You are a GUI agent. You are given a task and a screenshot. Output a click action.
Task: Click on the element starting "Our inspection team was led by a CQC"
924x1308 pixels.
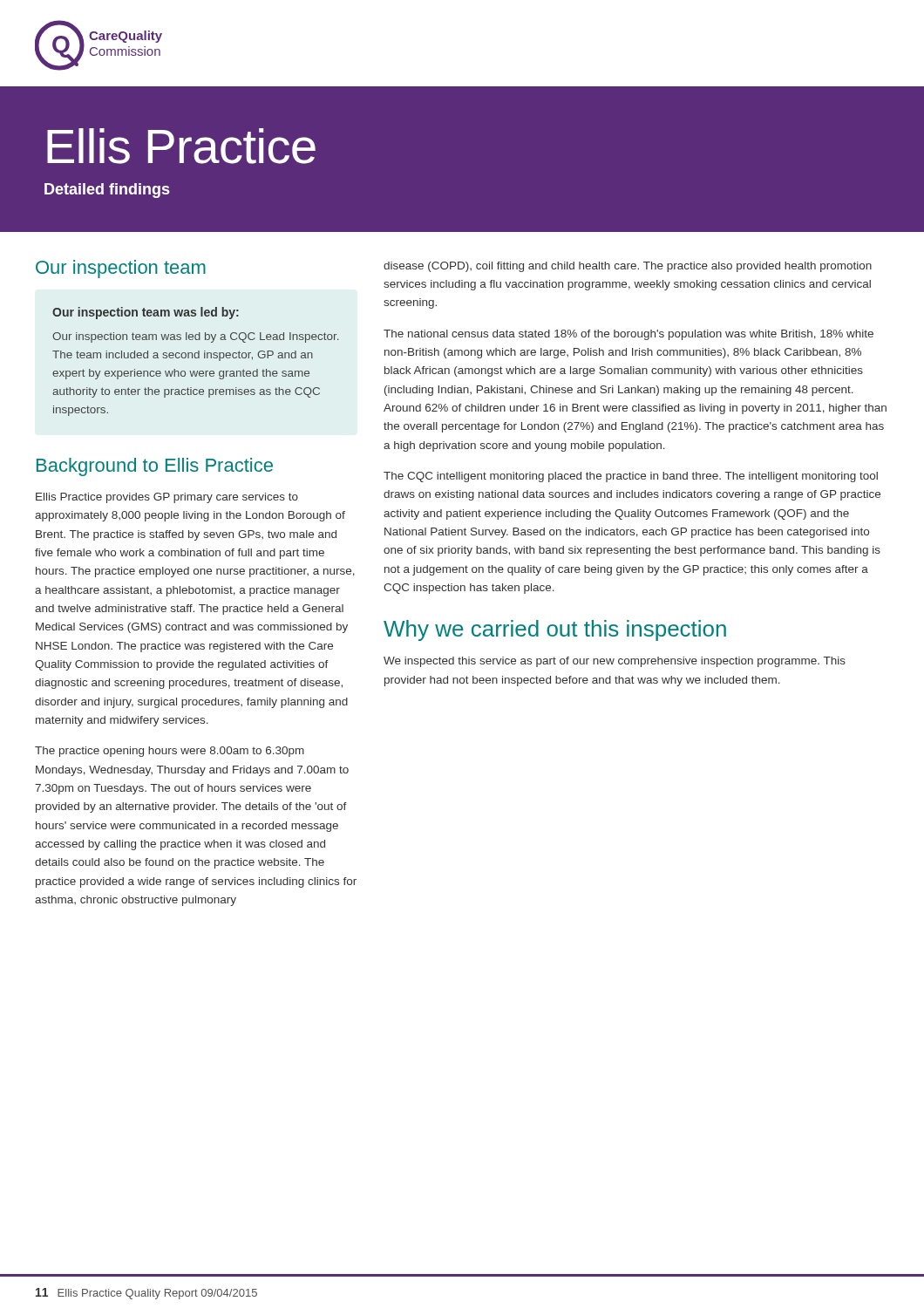tap(196, 373)
